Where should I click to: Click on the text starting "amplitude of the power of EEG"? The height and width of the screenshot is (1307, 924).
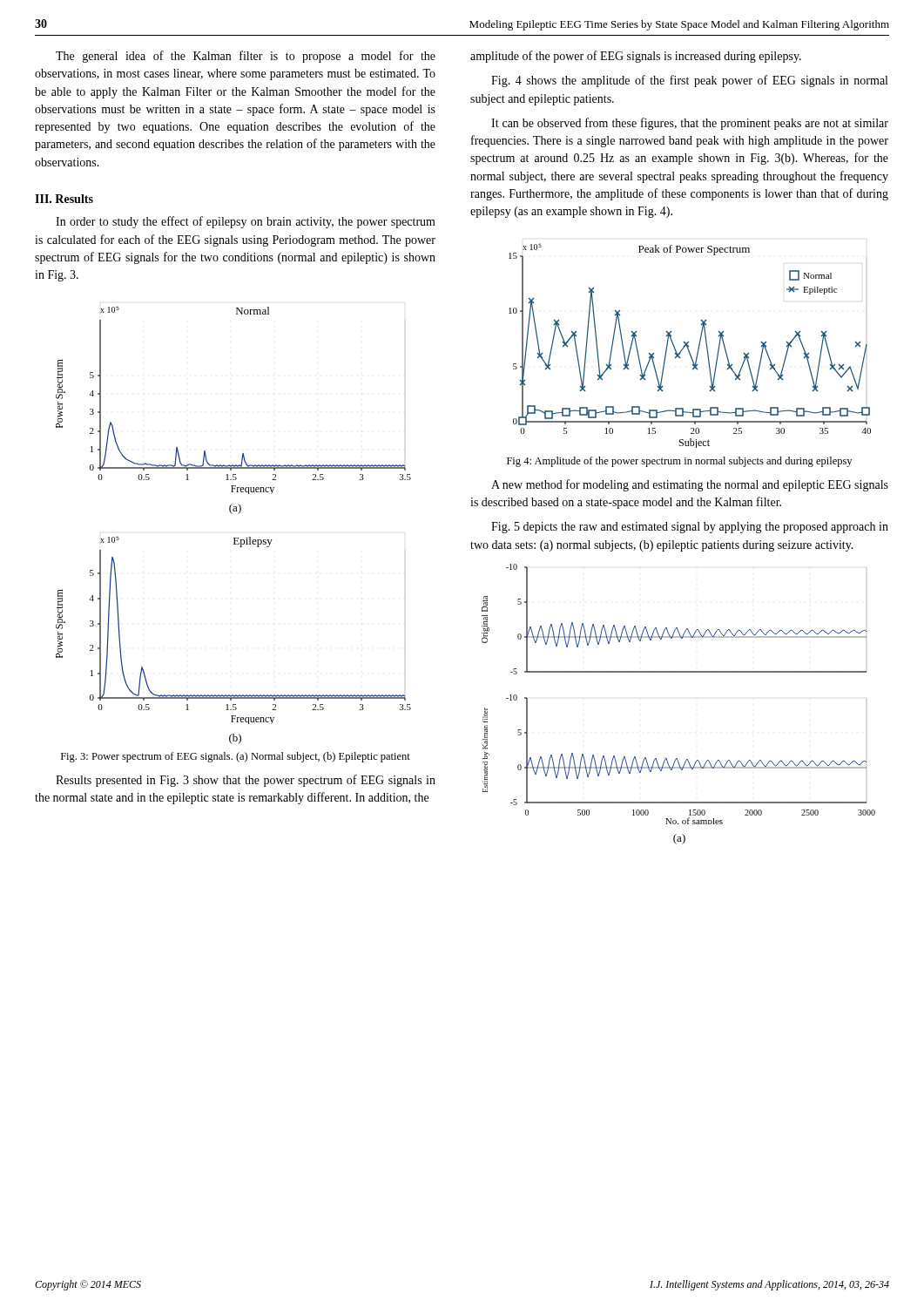[679, 57]
